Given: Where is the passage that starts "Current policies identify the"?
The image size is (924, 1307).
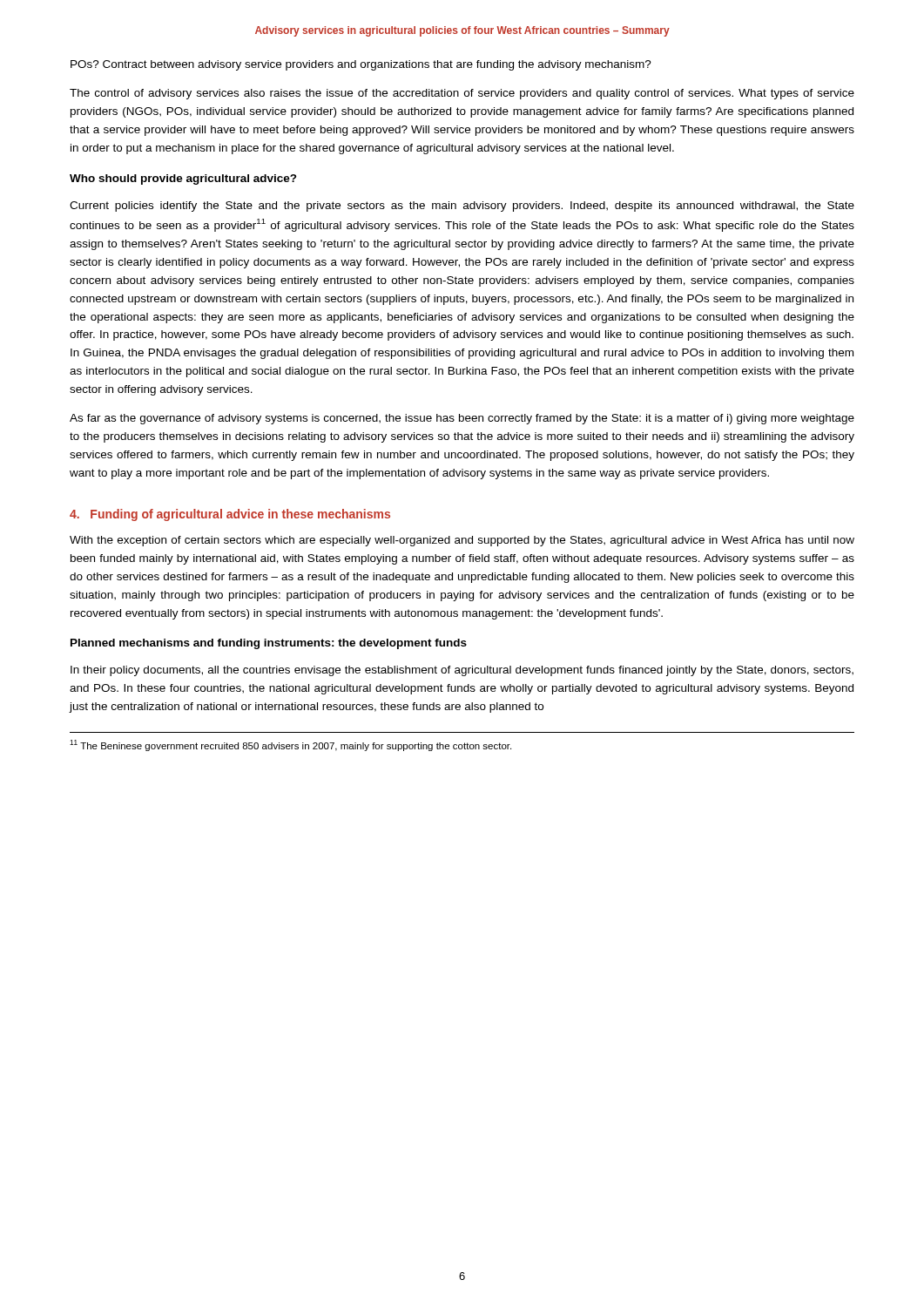Looking at the screenshot, I should (x=462, y=297).
